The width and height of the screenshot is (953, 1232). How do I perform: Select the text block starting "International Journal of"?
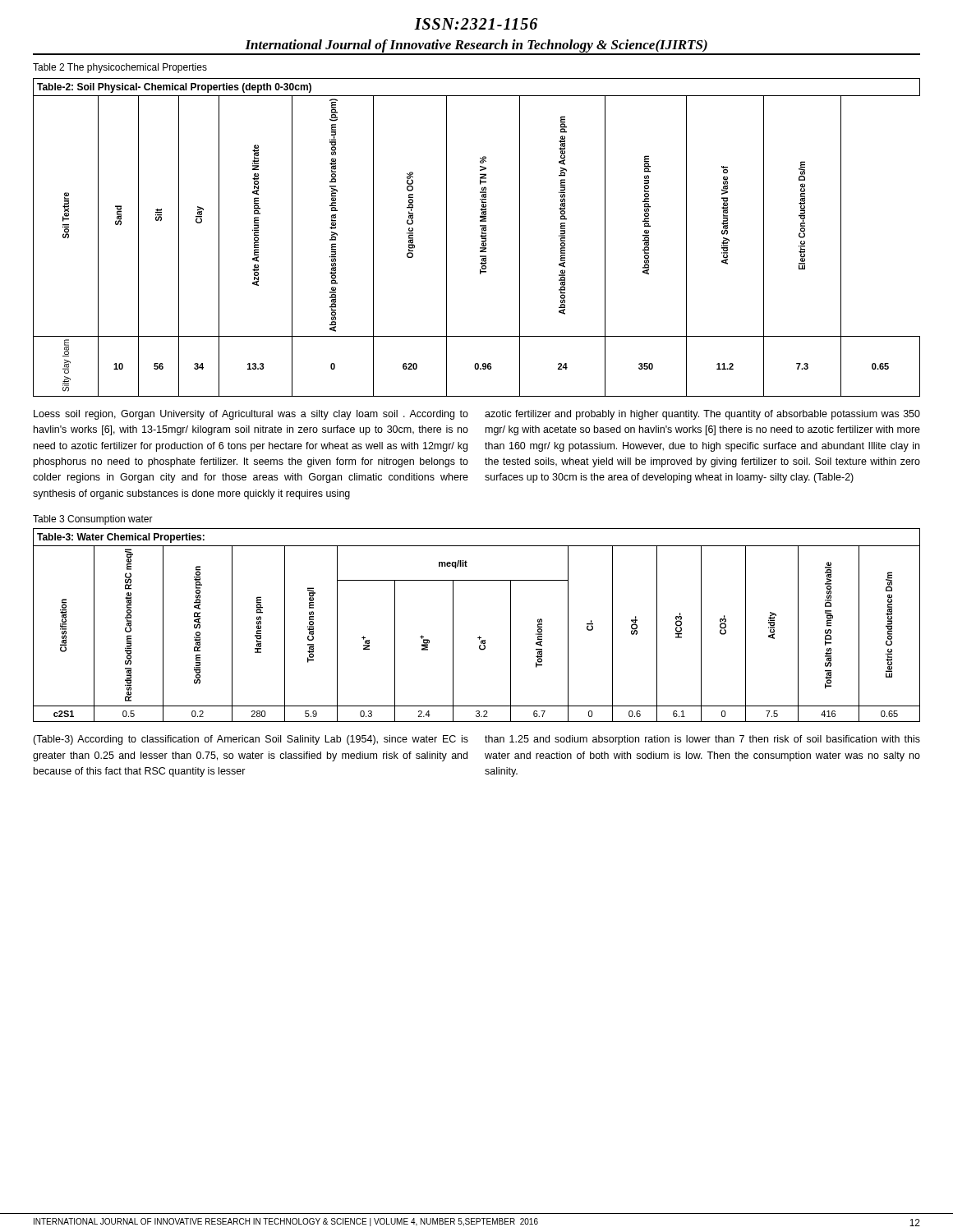pos(476,45)
